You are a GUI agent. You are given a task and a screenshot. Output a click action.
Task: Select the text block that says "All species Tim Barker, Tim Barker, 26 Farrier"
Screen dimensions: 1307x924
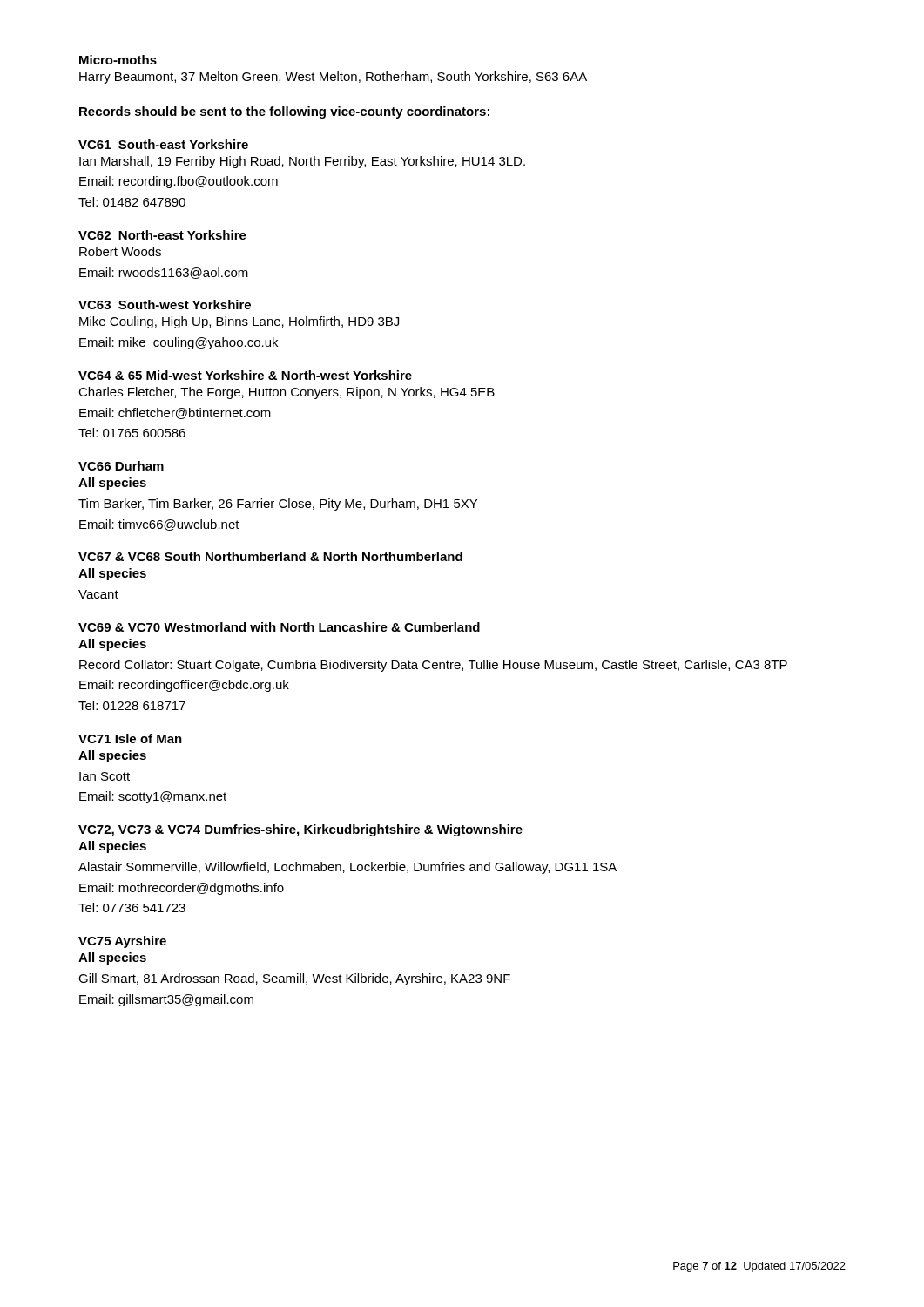pyautogui.click(x=462, y=503)
